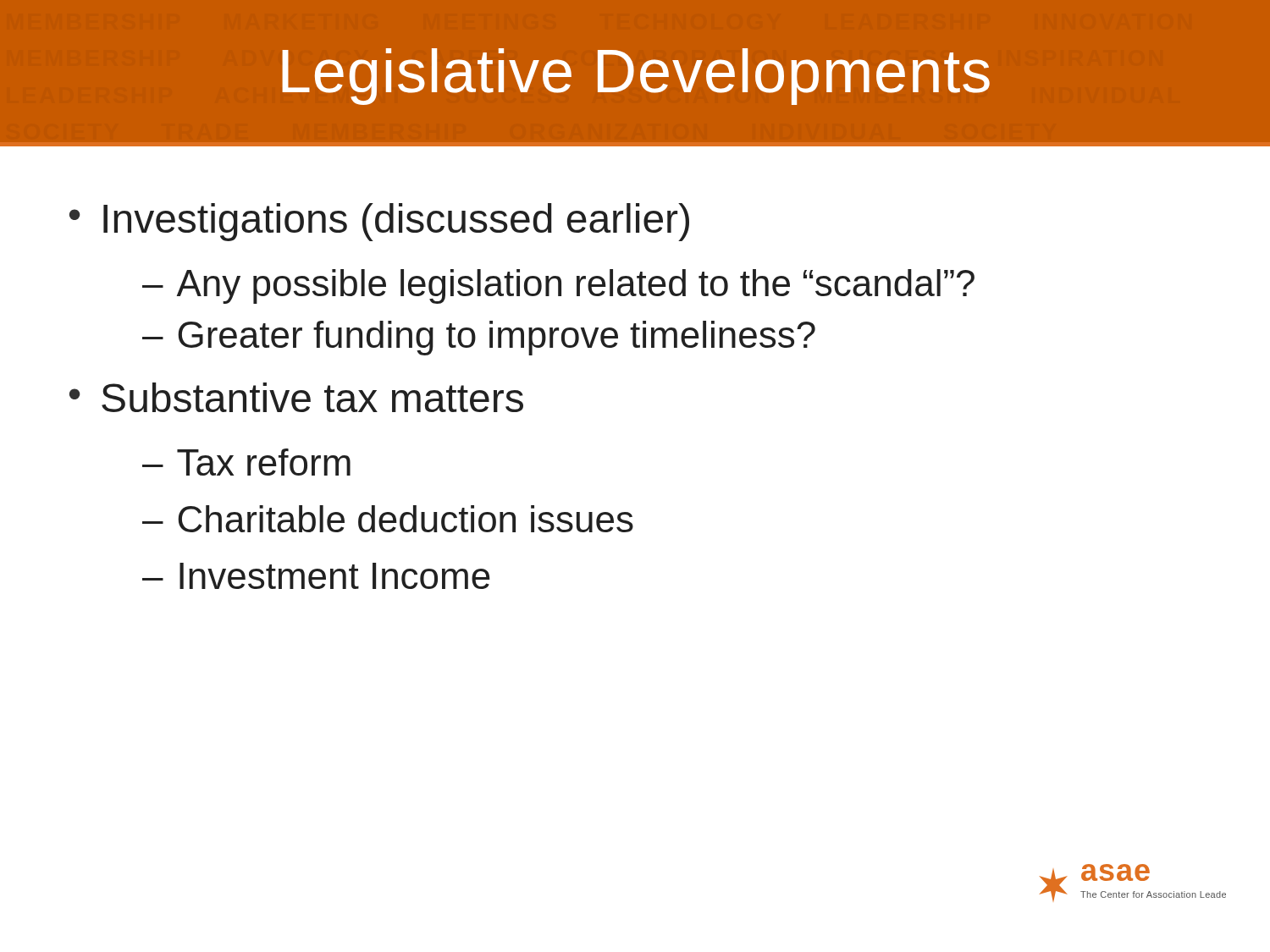Where is the passage that starts "– Greater funding to improve"?
The image size is (1270, 952).
pyautogui.click(x=479, y=335)
